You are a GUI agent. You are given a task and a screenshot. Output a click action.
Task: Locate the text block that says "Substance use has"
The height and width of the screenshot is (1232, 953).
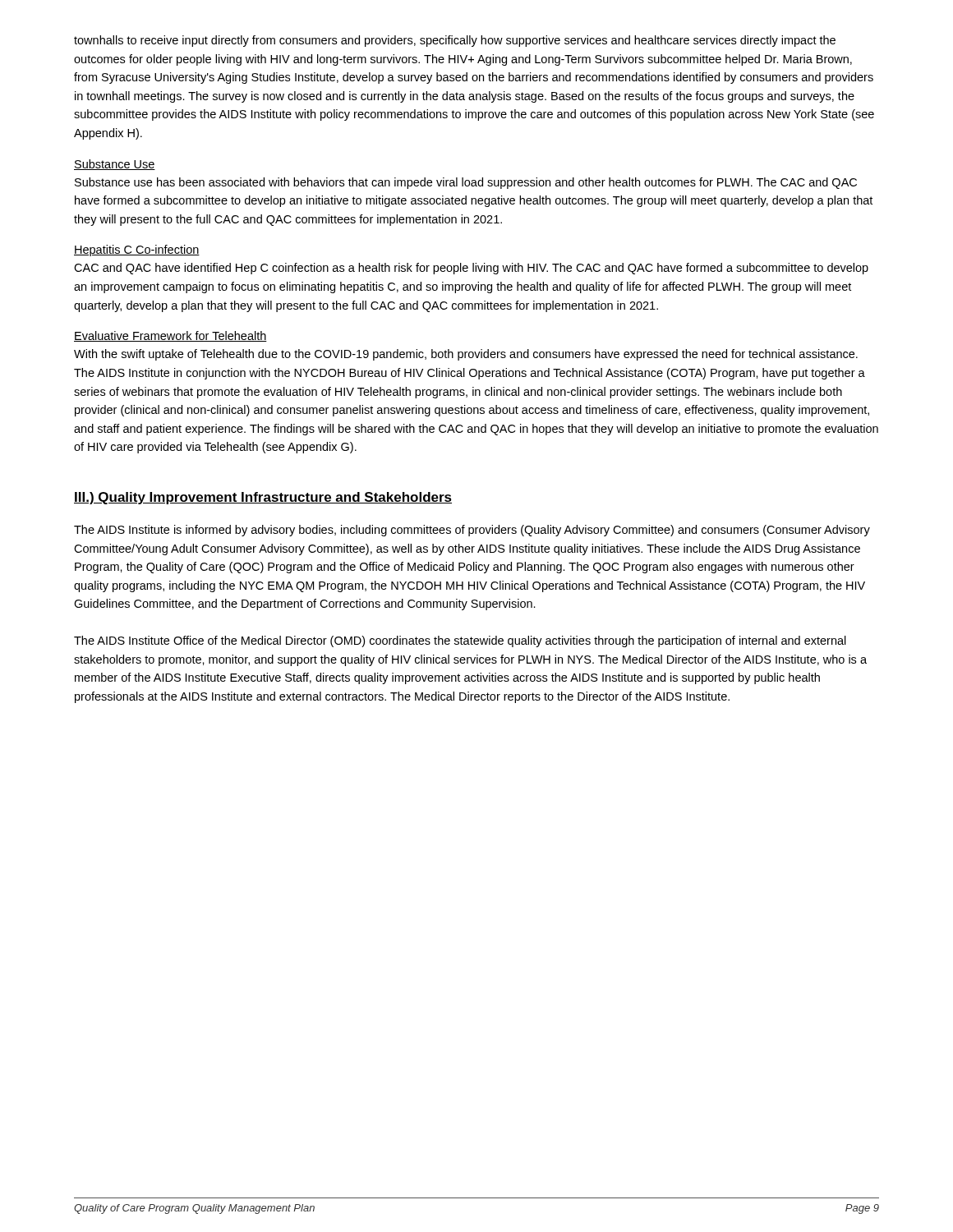point(473,201)
